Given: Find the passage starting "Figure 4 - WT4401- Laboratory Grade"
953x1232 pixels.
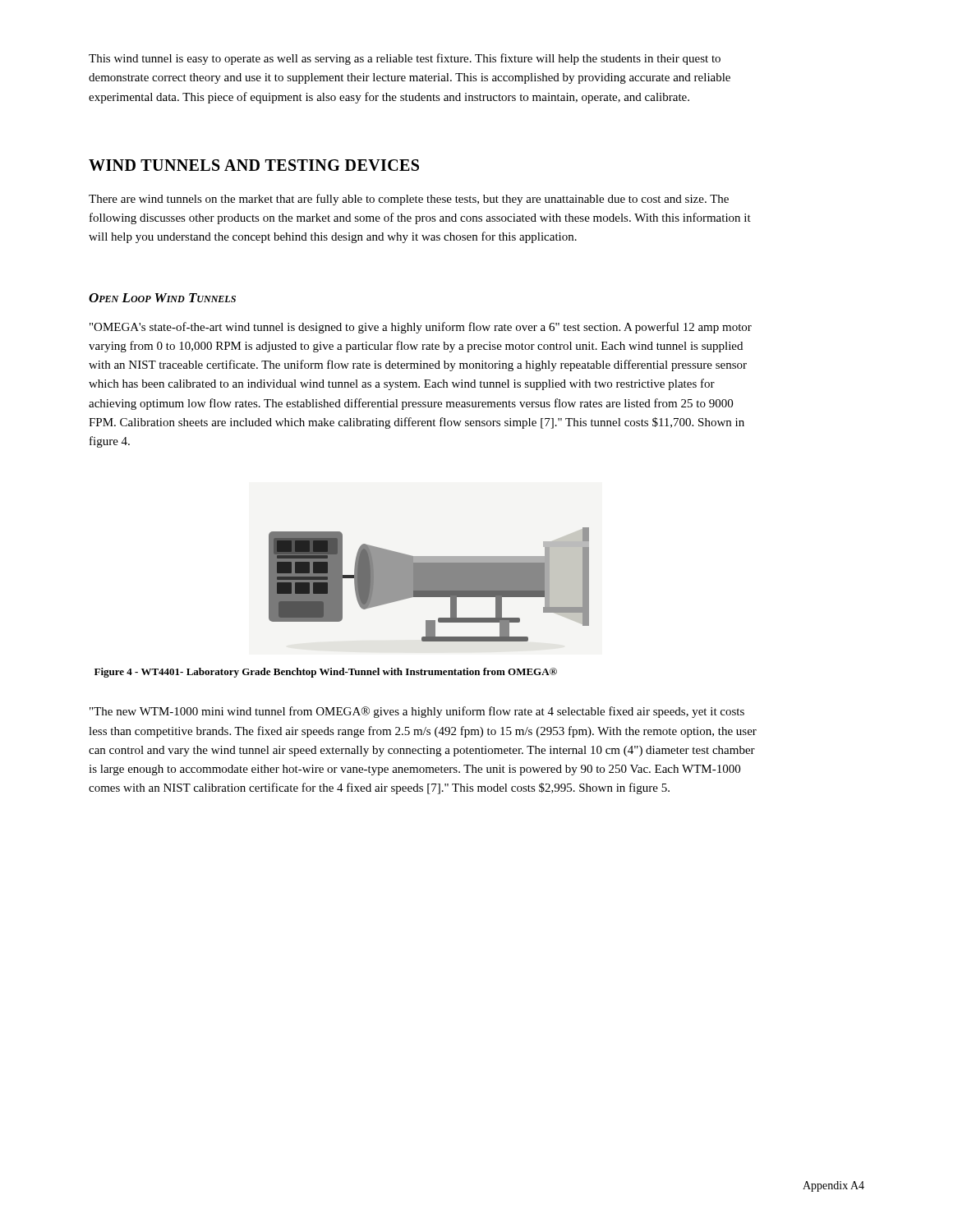Looking at the screenshot, I should pyautogui.click(x=323, y=672).
